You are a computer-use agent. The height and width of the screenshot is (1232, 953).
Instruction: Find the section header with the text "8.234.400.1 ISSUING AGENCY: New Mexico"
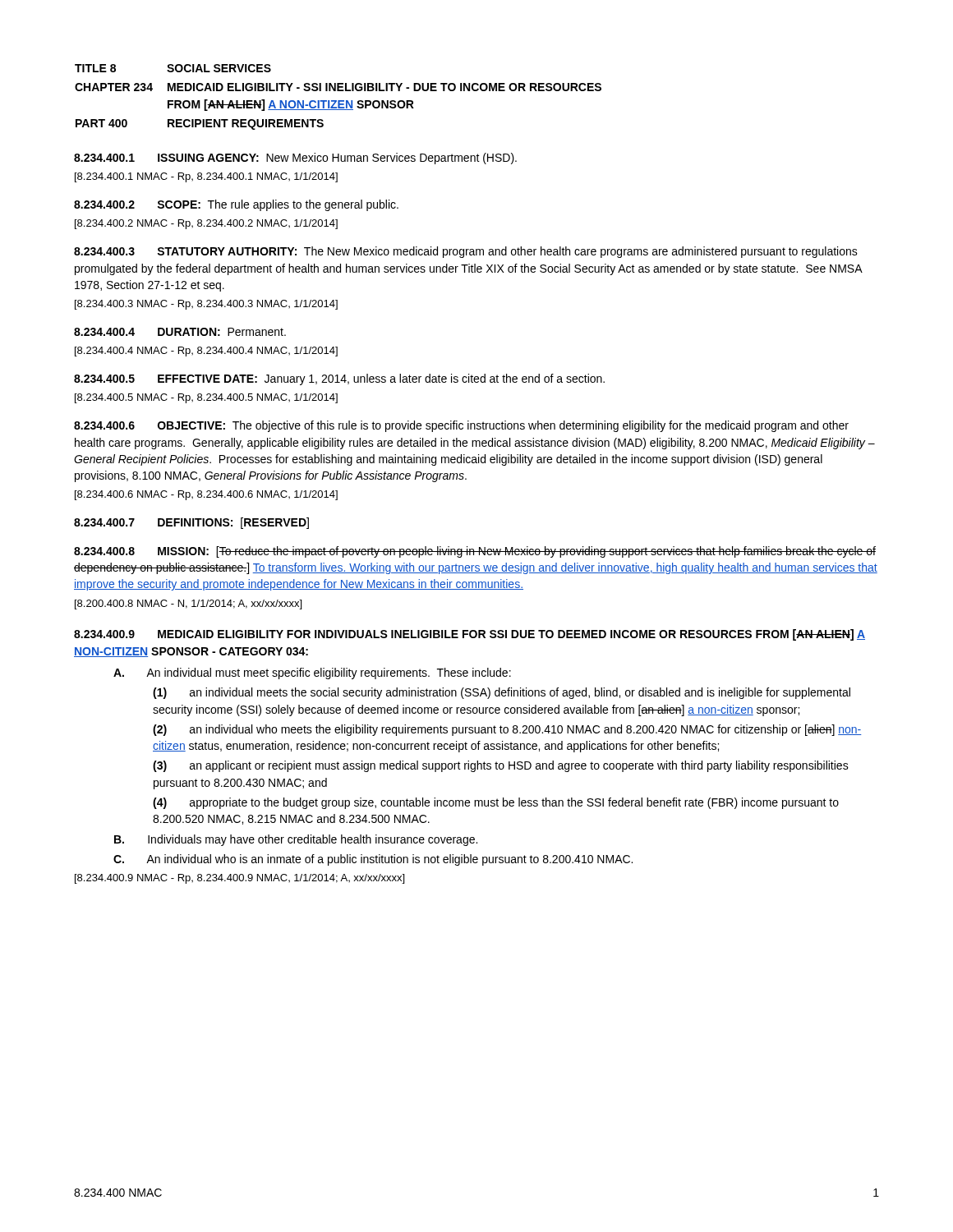(x=476, y=158)
